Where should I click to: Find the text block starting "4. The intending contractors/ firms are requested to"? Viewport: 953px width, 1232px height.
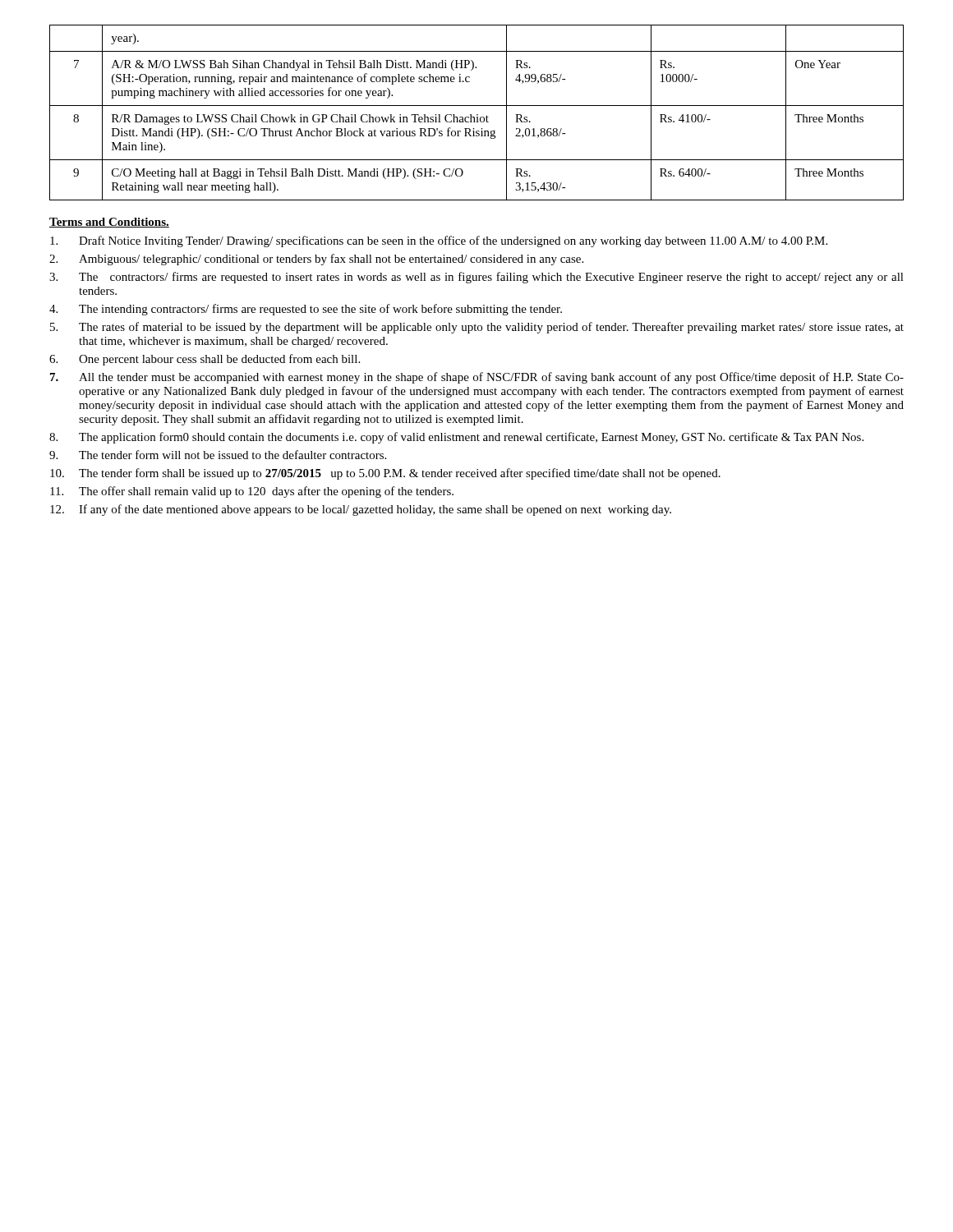(x=476, y=309)
